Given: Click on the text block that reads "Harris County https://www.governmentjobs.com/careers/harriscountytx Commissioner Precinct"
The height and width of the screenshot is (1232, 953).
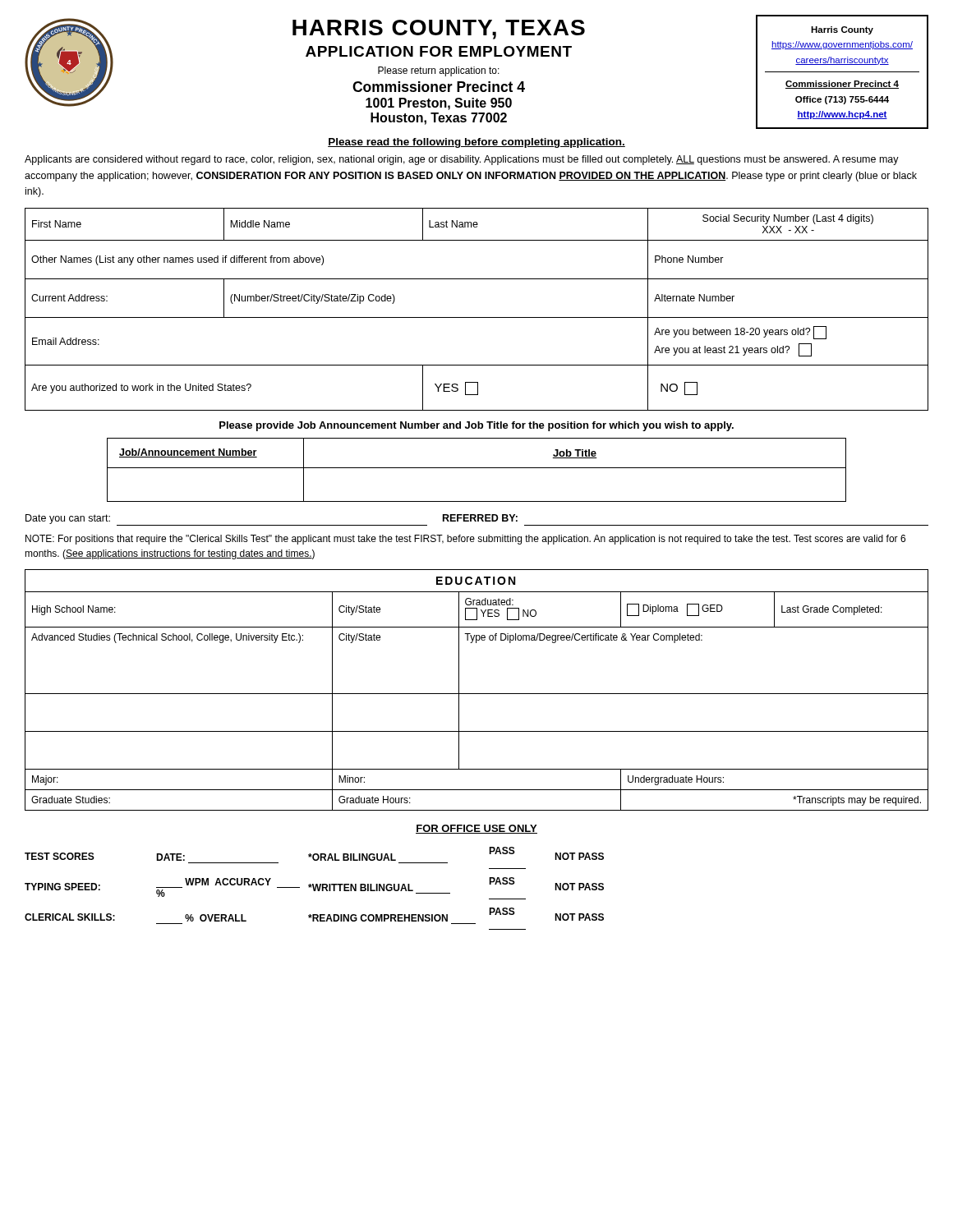Looking at the screenshot, I should pyautogui.click(x=842, y=72).
